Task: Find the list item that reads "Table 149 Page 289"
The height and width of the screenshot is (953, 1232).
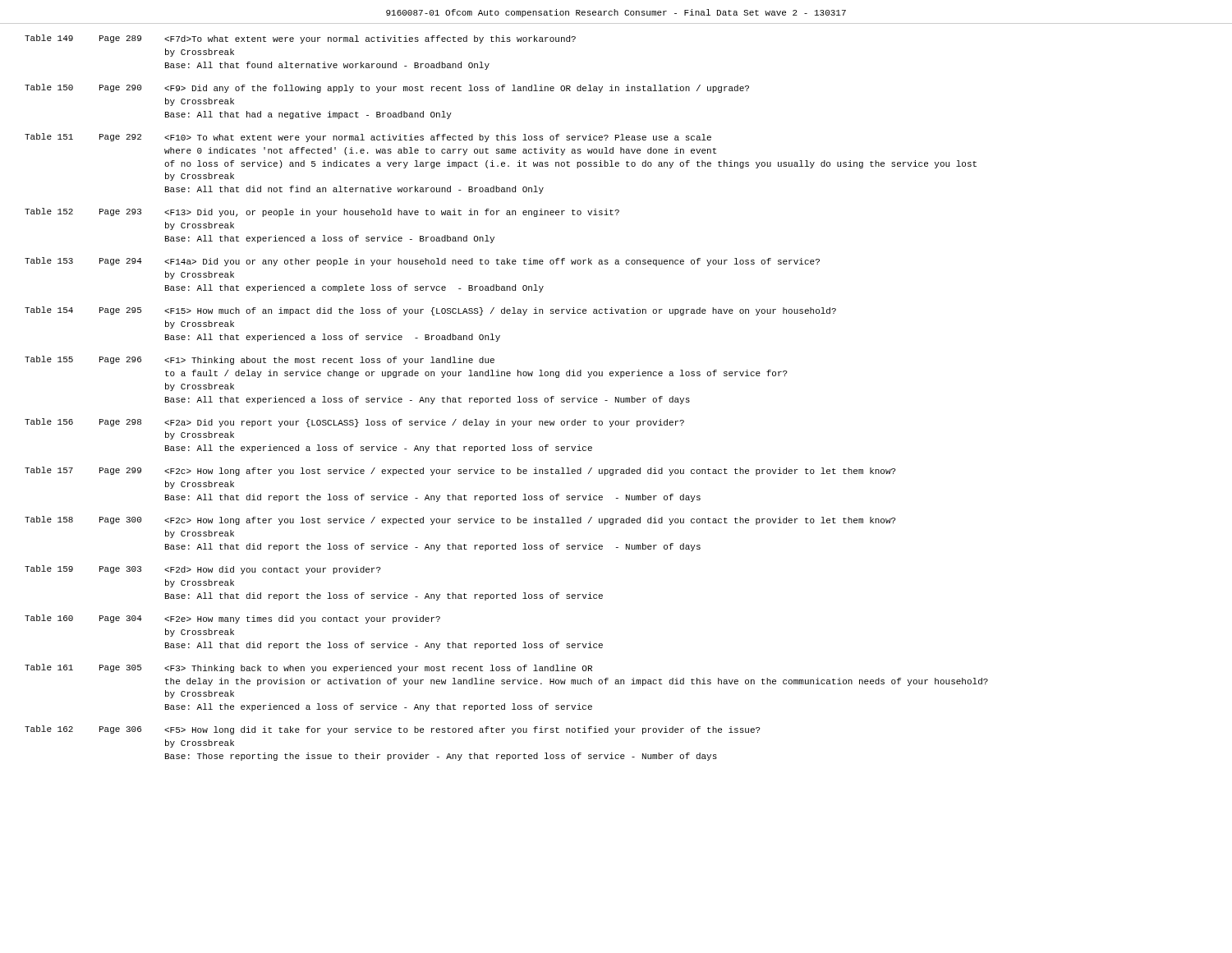Action: click(x=300, y=39)
